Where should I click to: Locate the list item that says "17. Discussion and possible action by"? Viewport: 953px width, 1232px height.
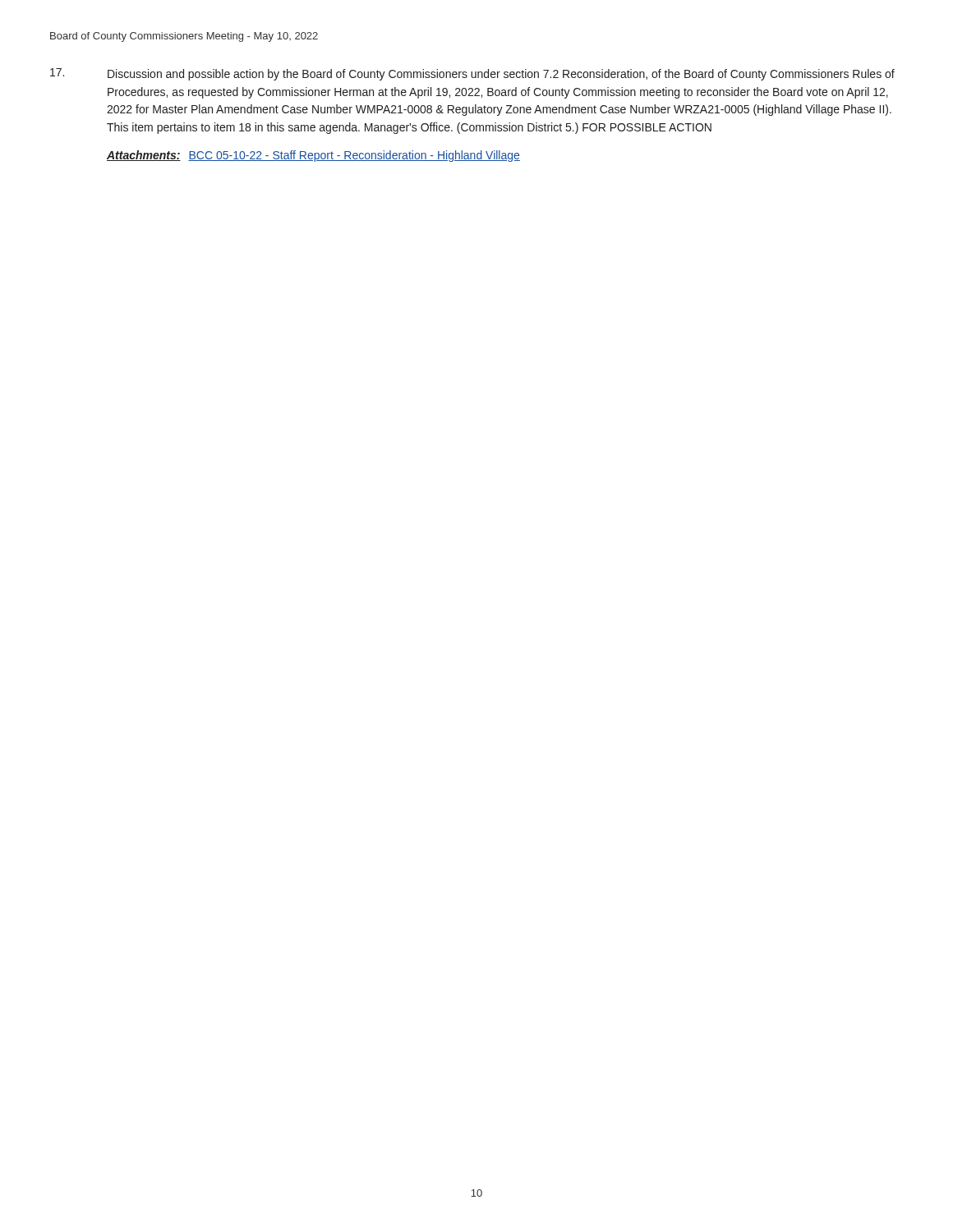point(476,101)
